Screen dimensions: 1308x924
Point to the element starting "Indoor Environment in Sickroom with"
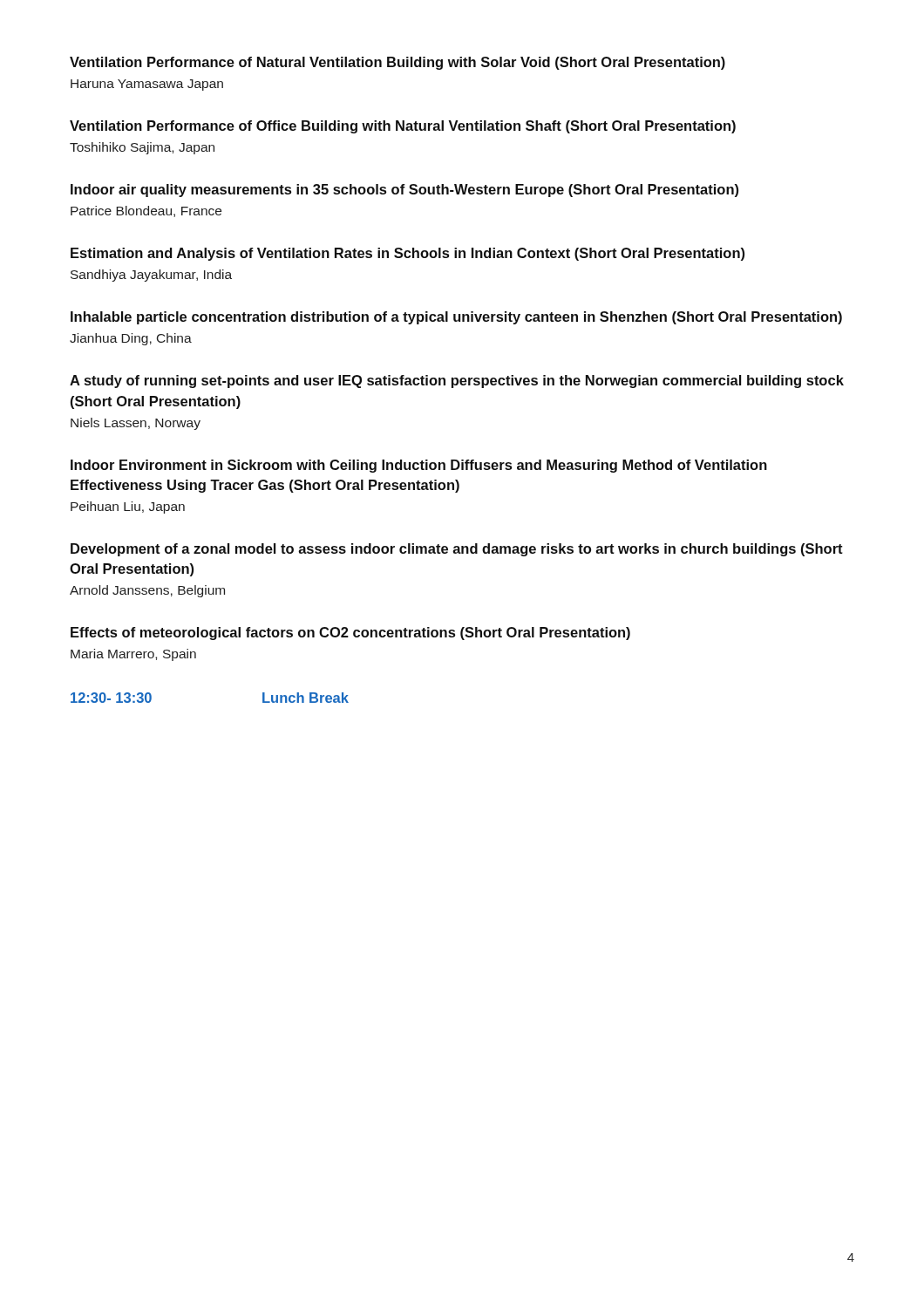tap(462, 485)
